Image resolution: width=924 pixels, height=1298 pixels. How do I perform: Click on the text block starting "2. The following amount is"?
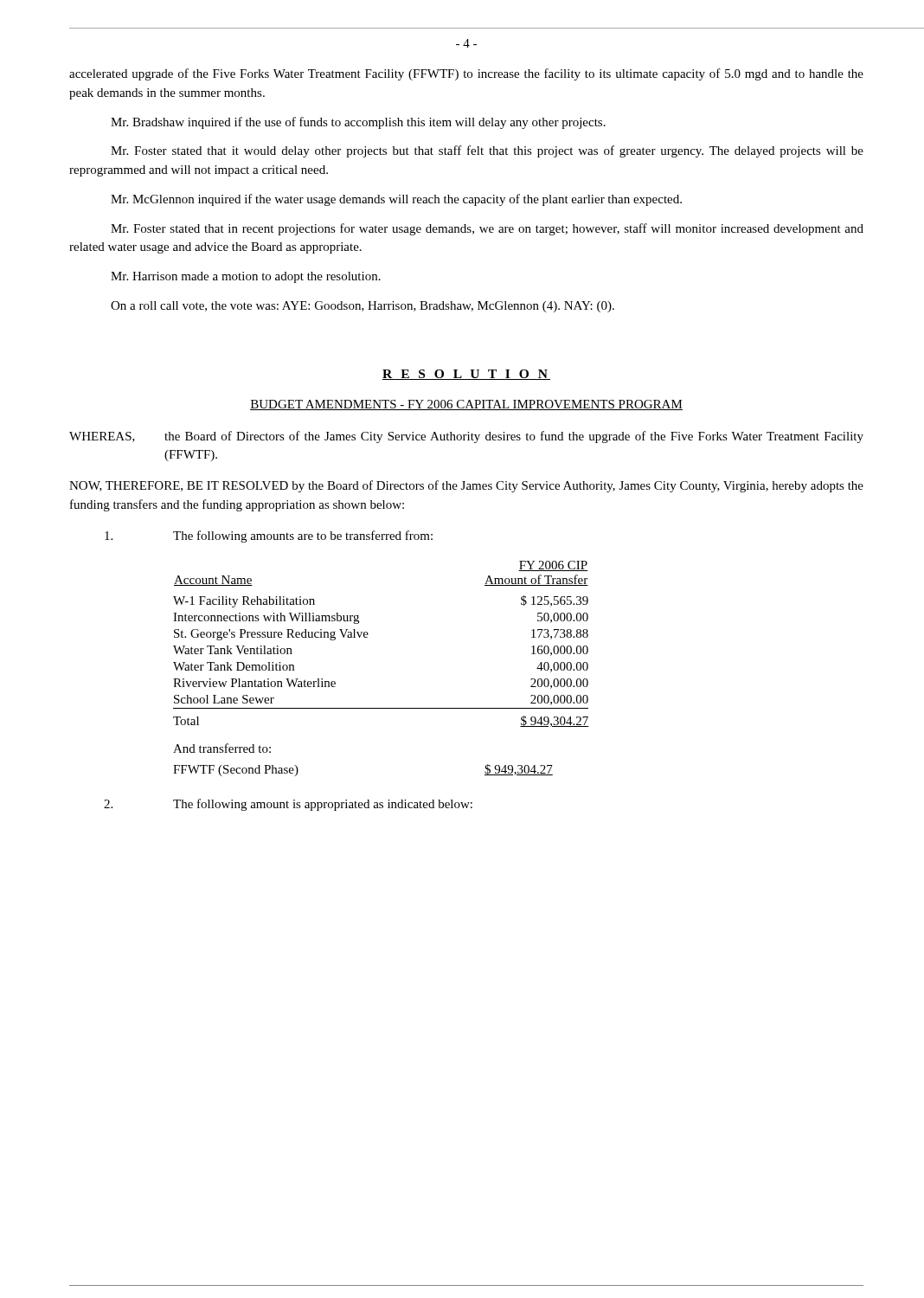click(466, 805)
